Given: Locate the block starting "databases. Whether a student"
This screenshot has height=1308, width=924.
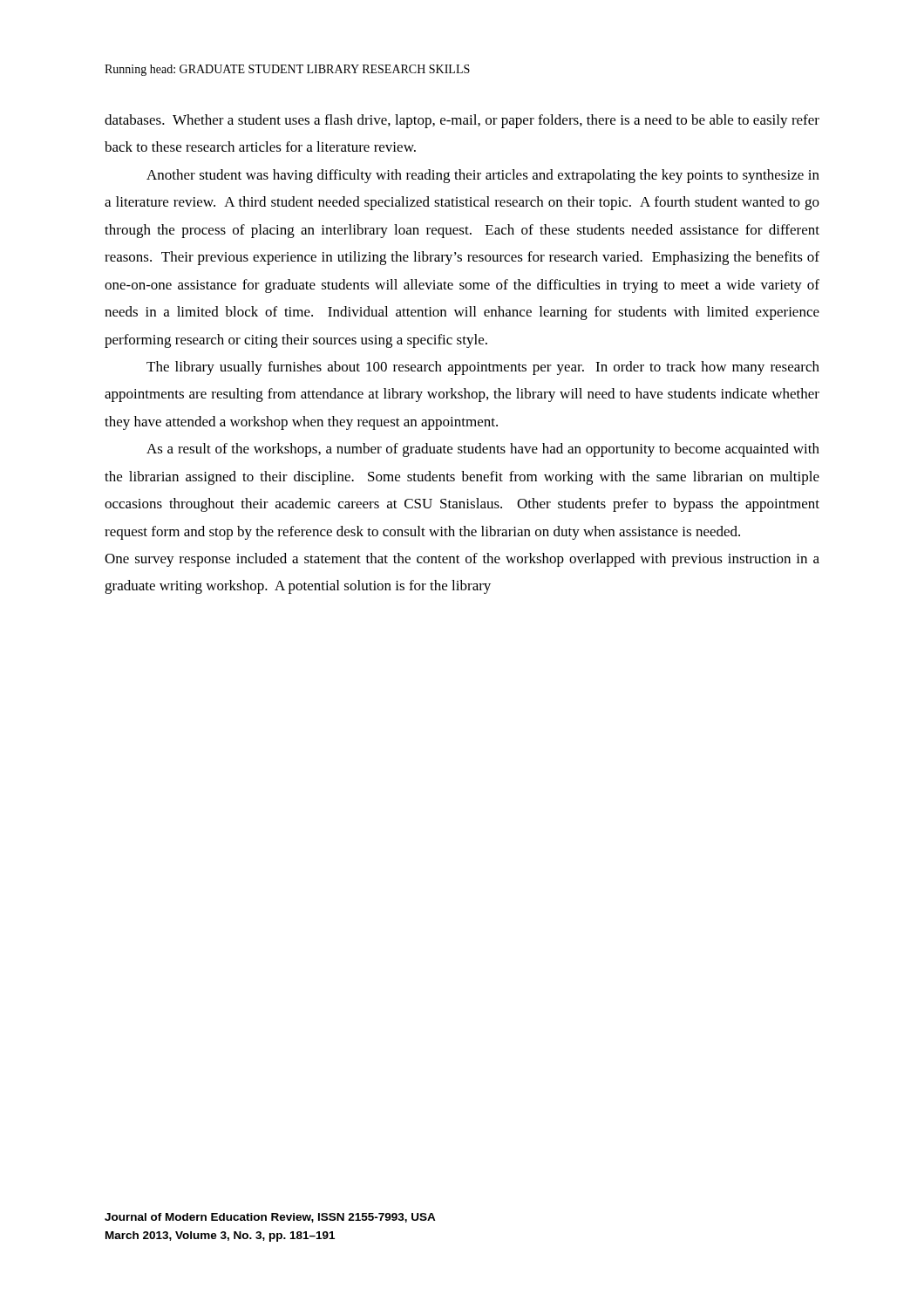Looking at the screenshot, I should (462, 134).
